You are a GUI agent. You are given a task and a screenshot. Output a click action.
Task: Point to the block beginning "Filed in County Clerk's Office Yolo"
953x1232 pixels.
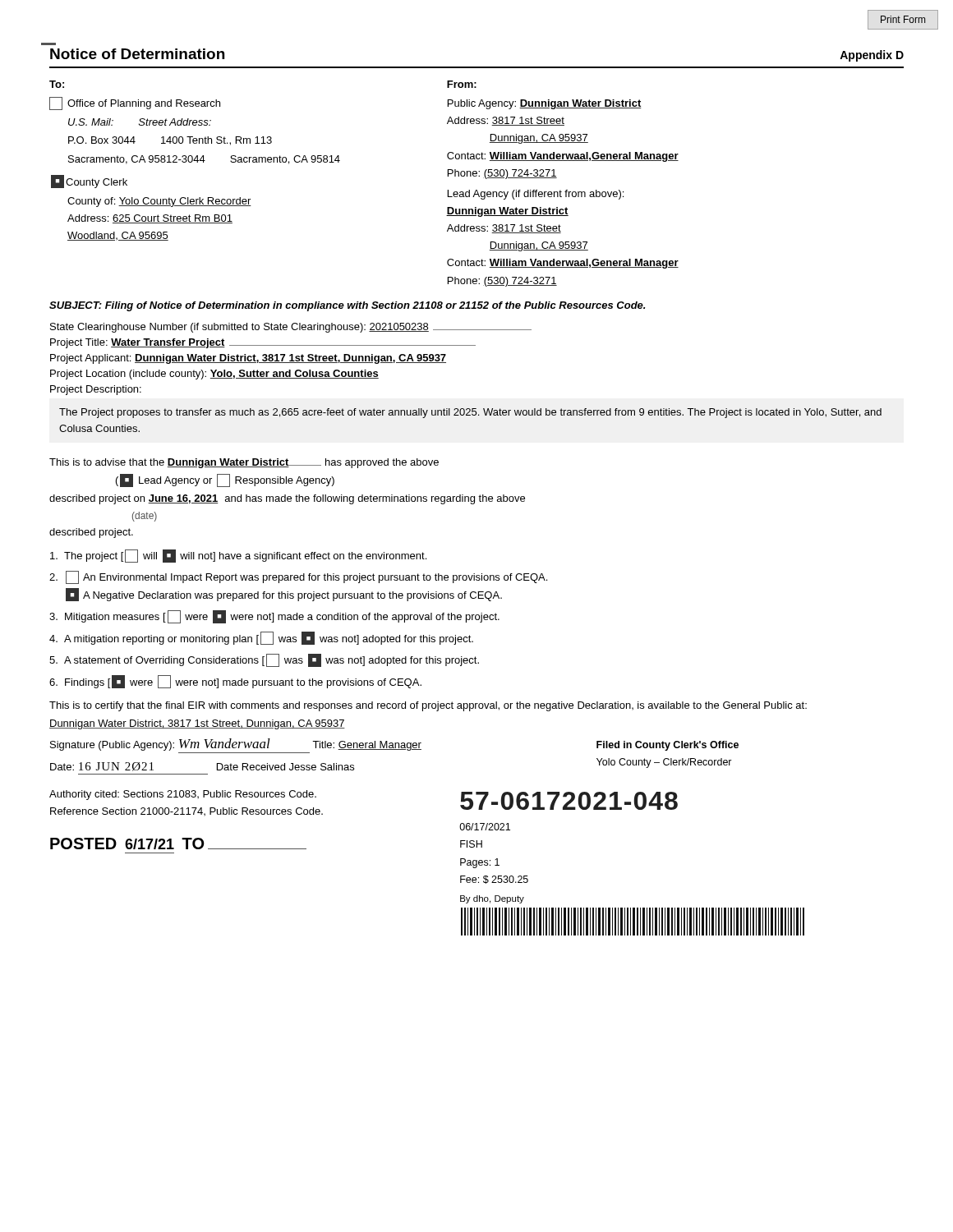[x=668, y=746]
